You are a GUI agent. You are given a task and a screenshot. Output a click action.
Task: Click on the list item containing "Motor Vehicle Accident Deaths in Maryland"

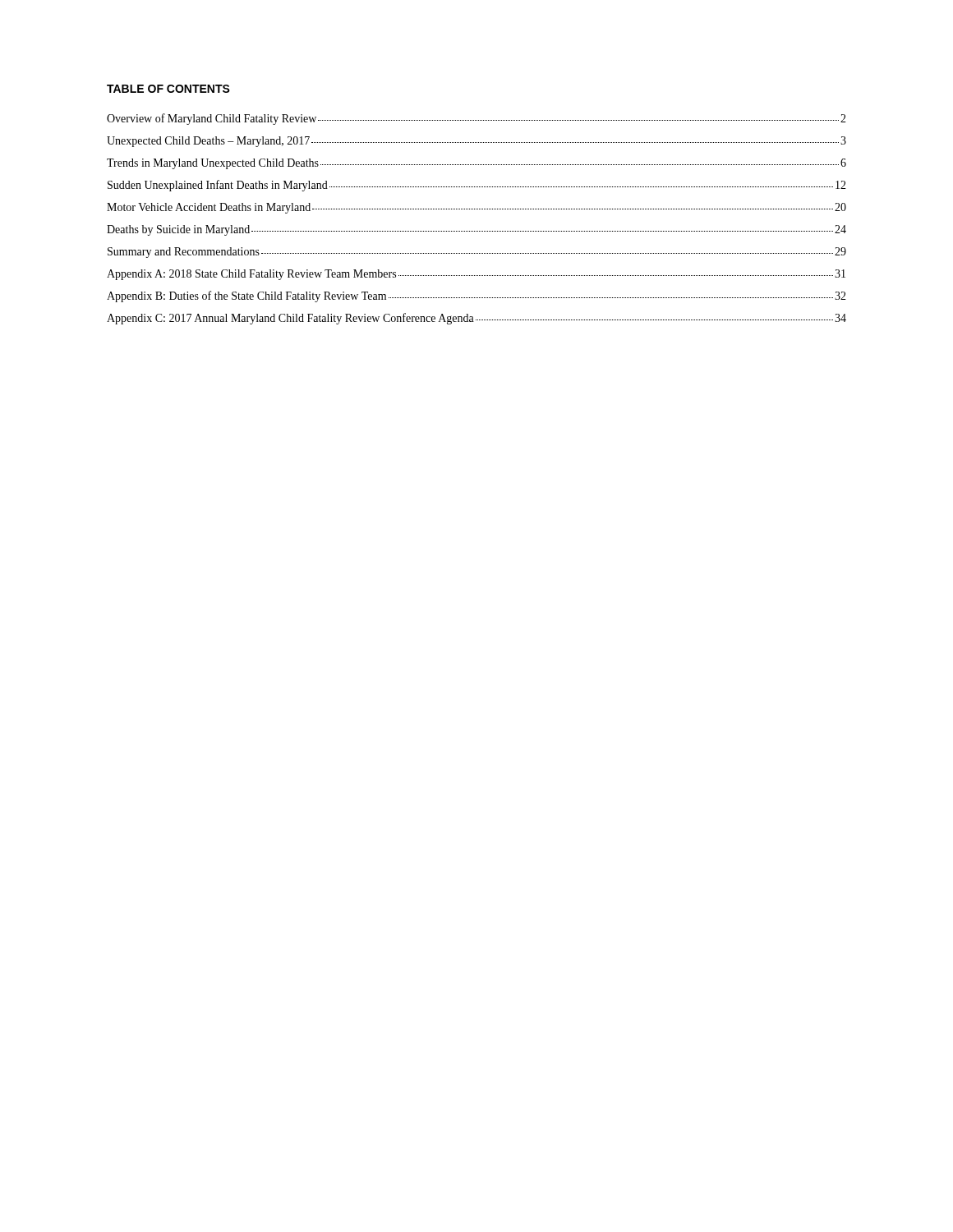click(476, 207)
